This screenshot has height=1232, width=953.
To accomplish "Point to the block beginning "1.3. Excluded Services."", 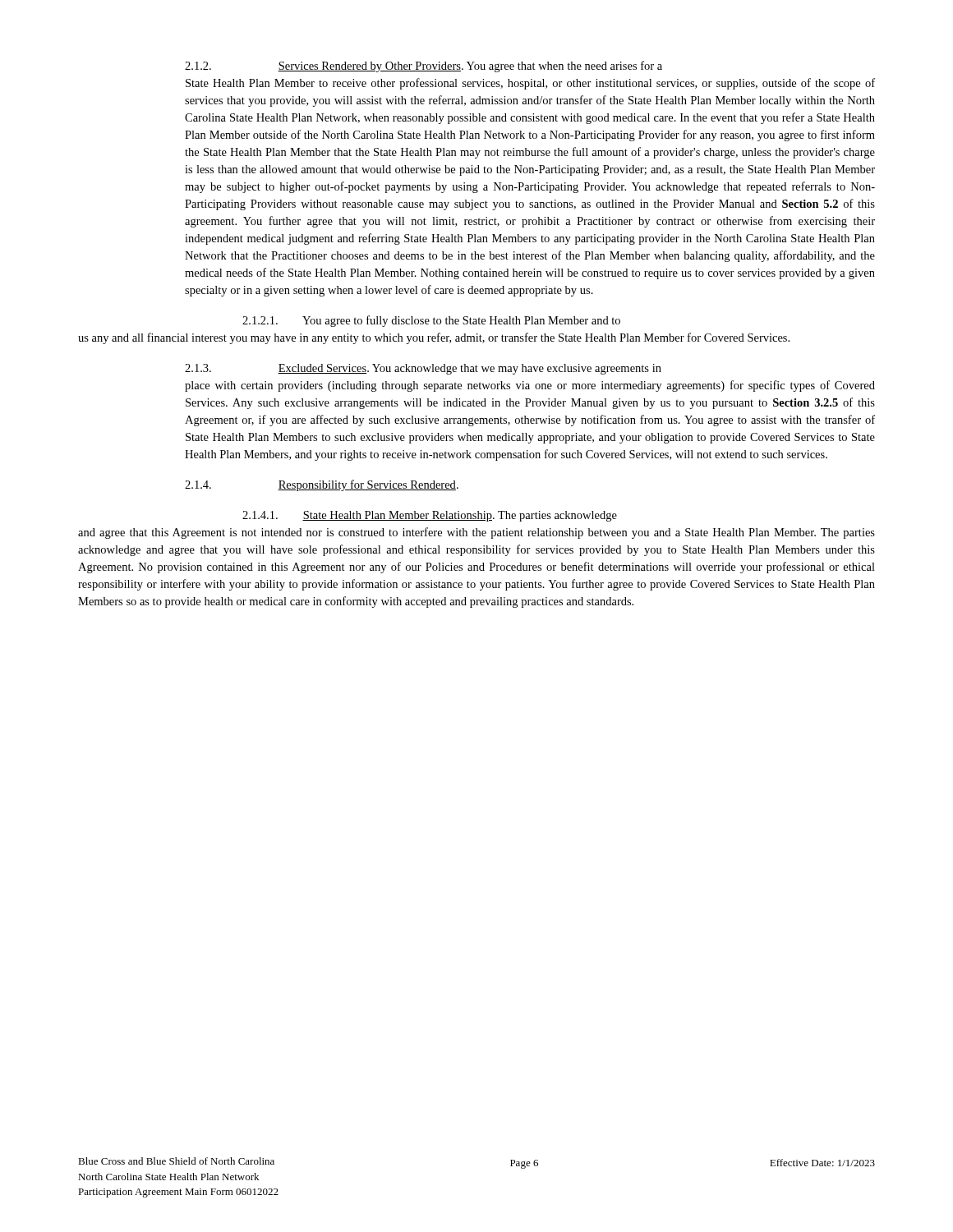I will 530,411.
